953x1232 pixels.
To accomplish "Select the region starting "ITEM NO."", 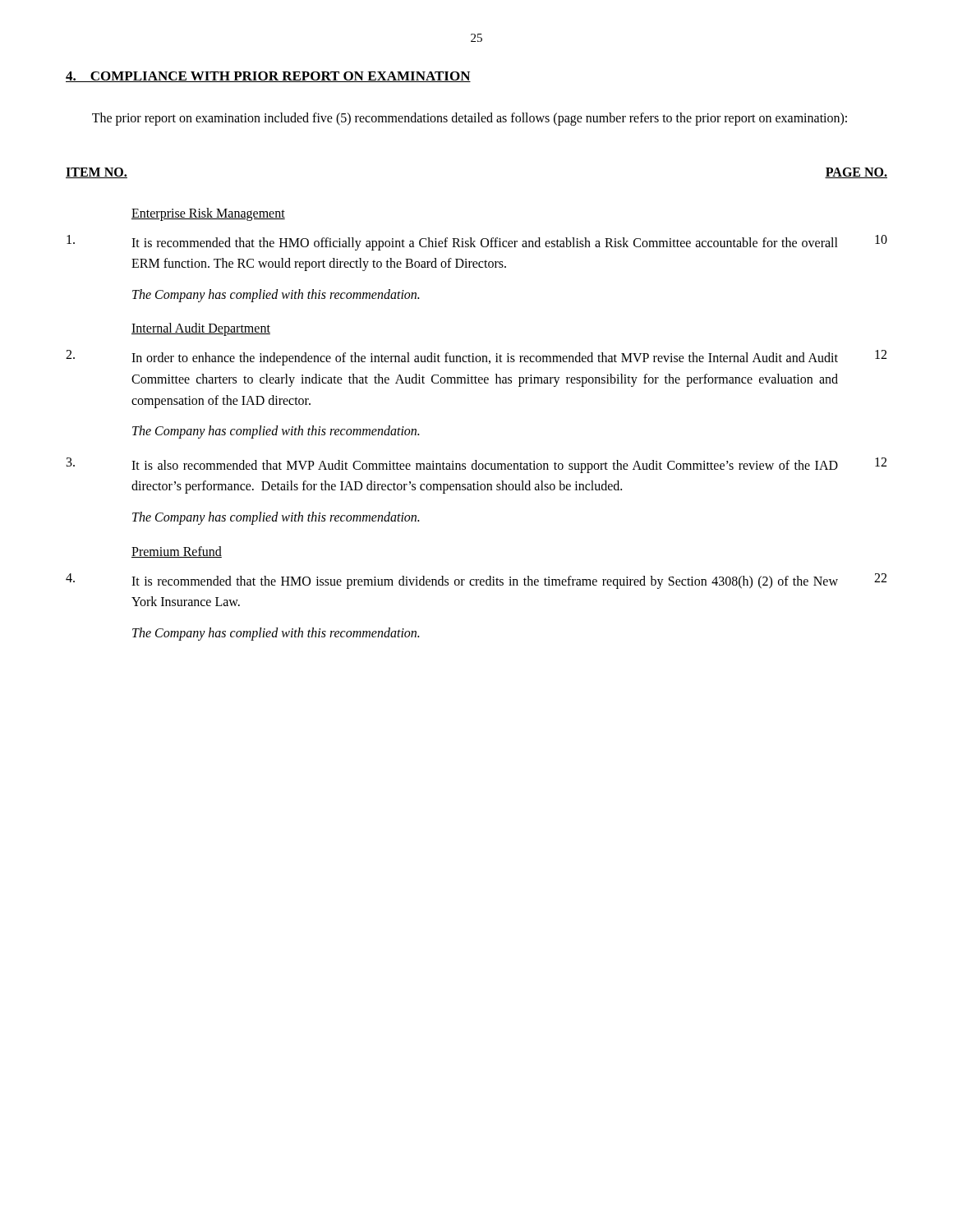I will [x=96, y=172].
